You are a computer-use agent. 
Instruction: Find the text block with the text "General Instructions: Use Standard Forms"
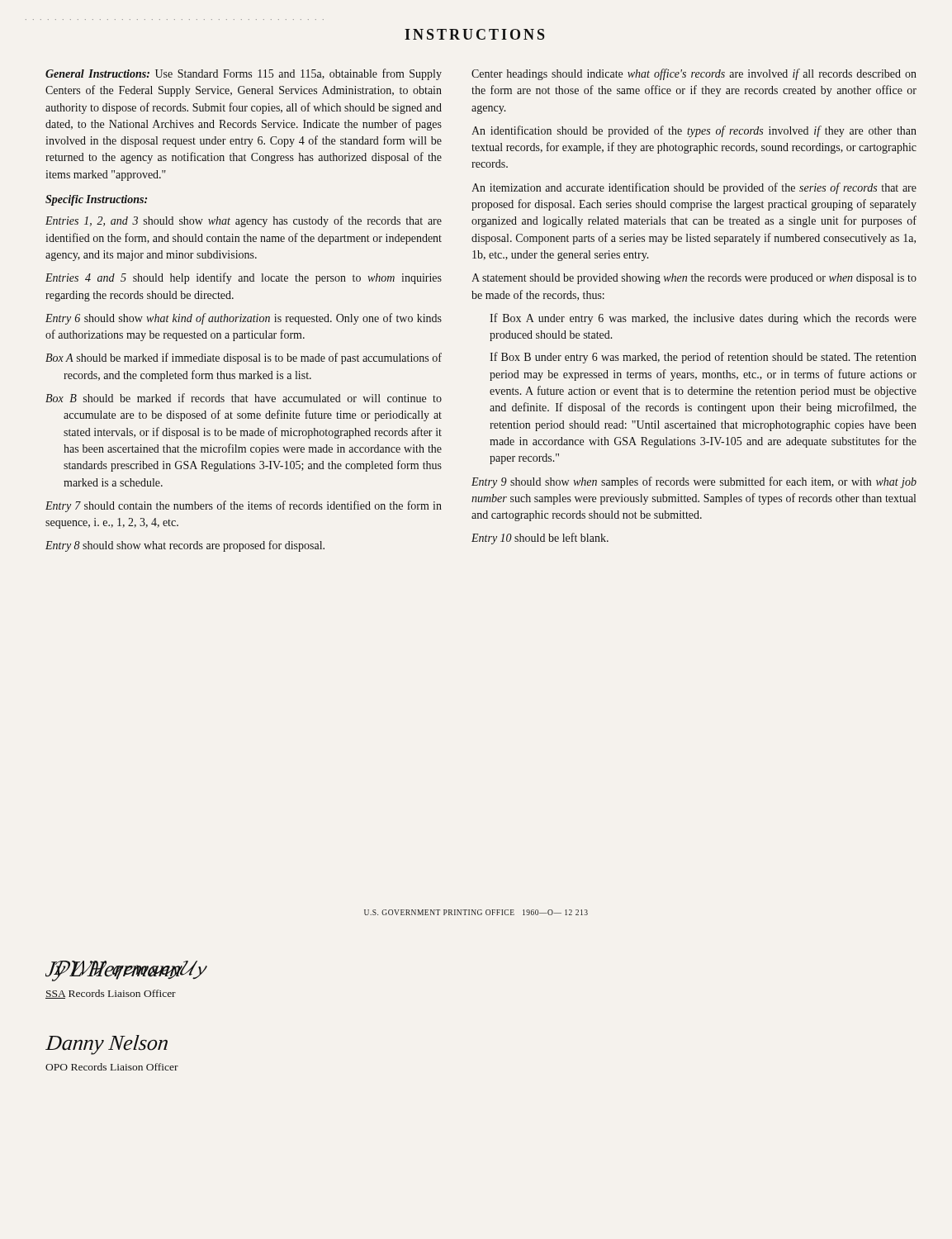[244, 124]
